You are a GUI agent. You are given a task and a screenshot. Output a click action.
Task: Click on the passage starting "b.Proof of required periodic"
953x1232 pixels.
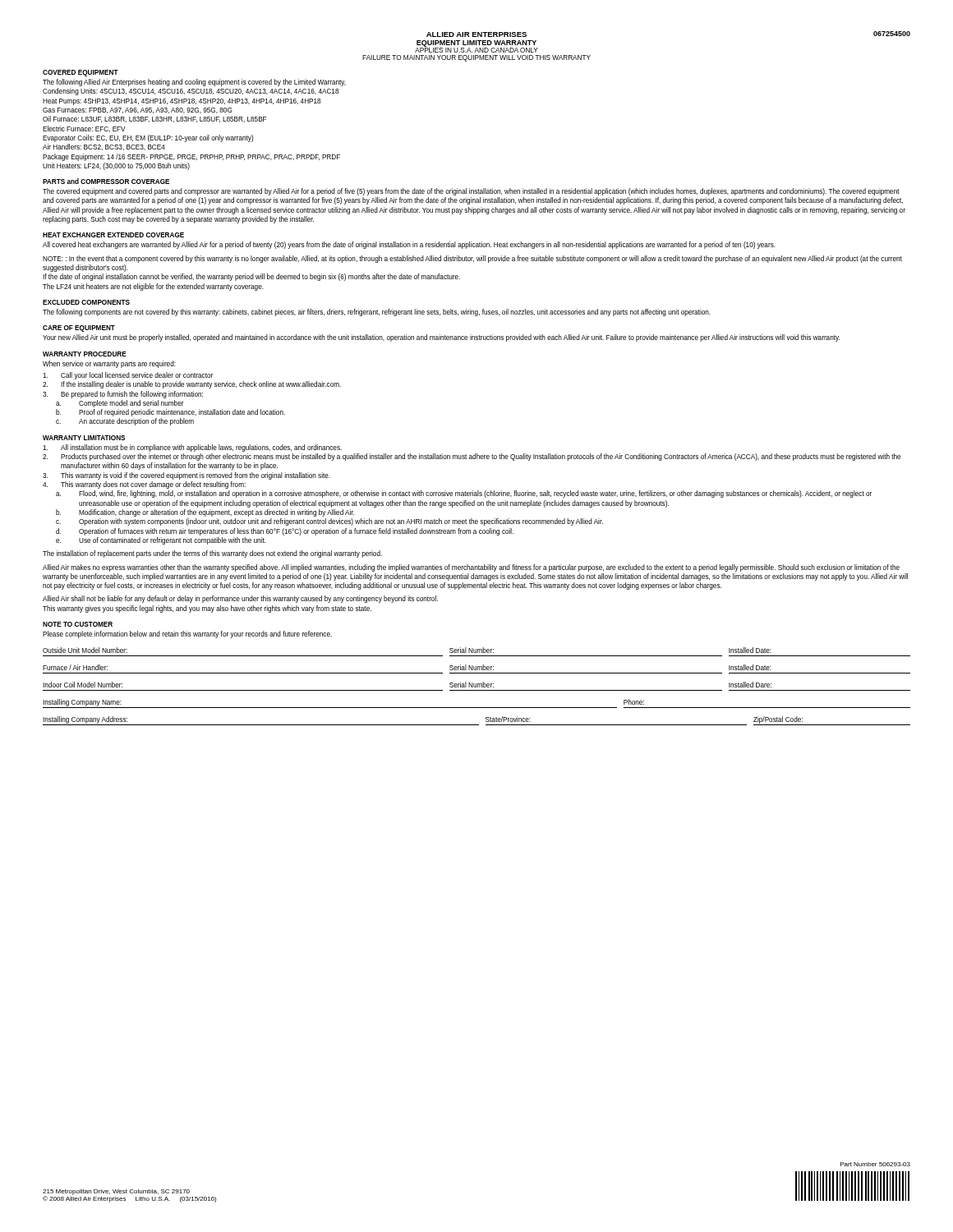coord(170,413)
